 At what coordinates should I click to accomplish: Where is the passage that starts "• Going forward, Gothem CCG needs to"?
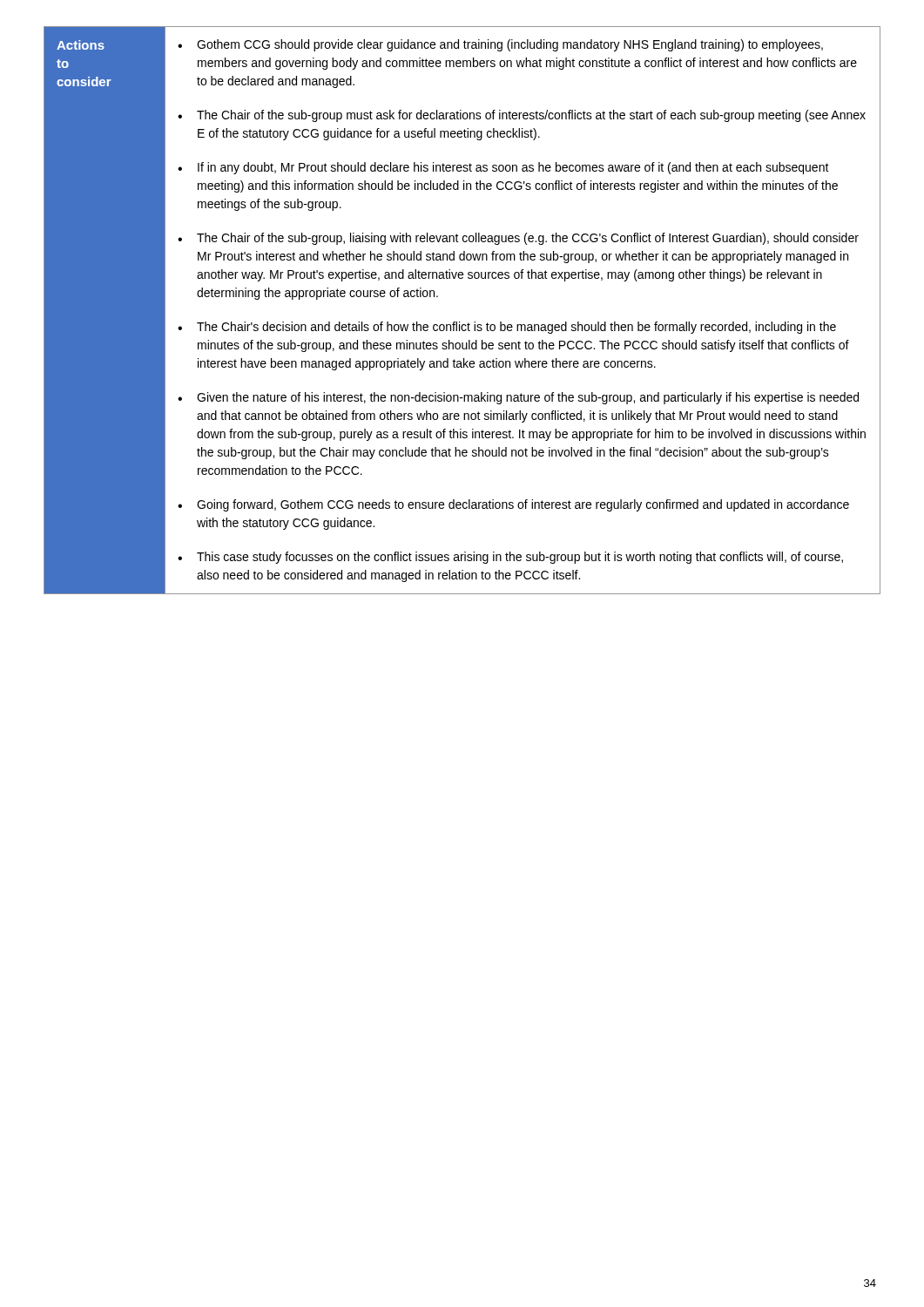tap(523, 514)
